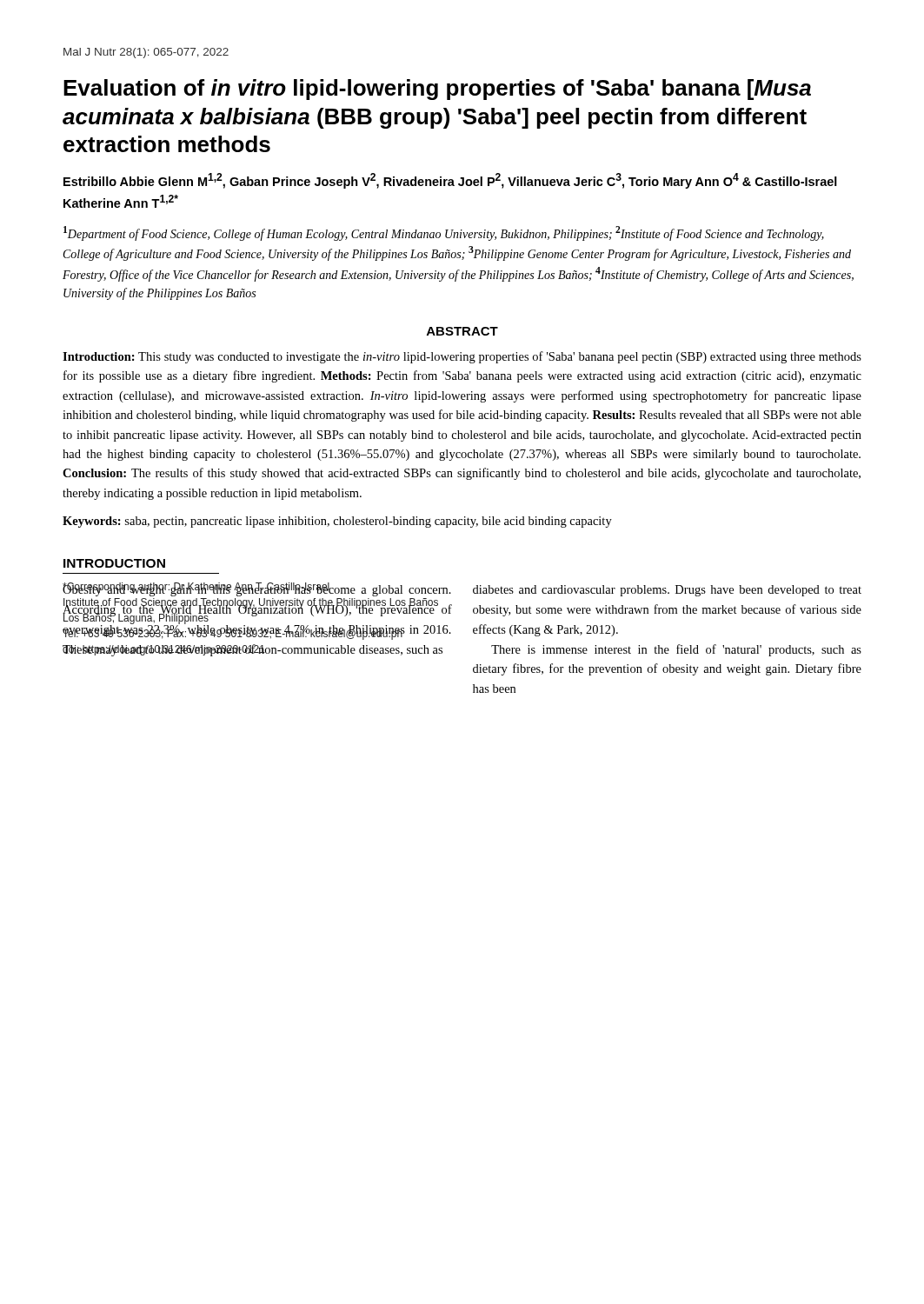Click on the region starting "Estribillo Abbie Glenn M1,2, Gaban Prince Joseph V2,"
The width and height of the screenshot is (924, 1304).
point(450,191)
